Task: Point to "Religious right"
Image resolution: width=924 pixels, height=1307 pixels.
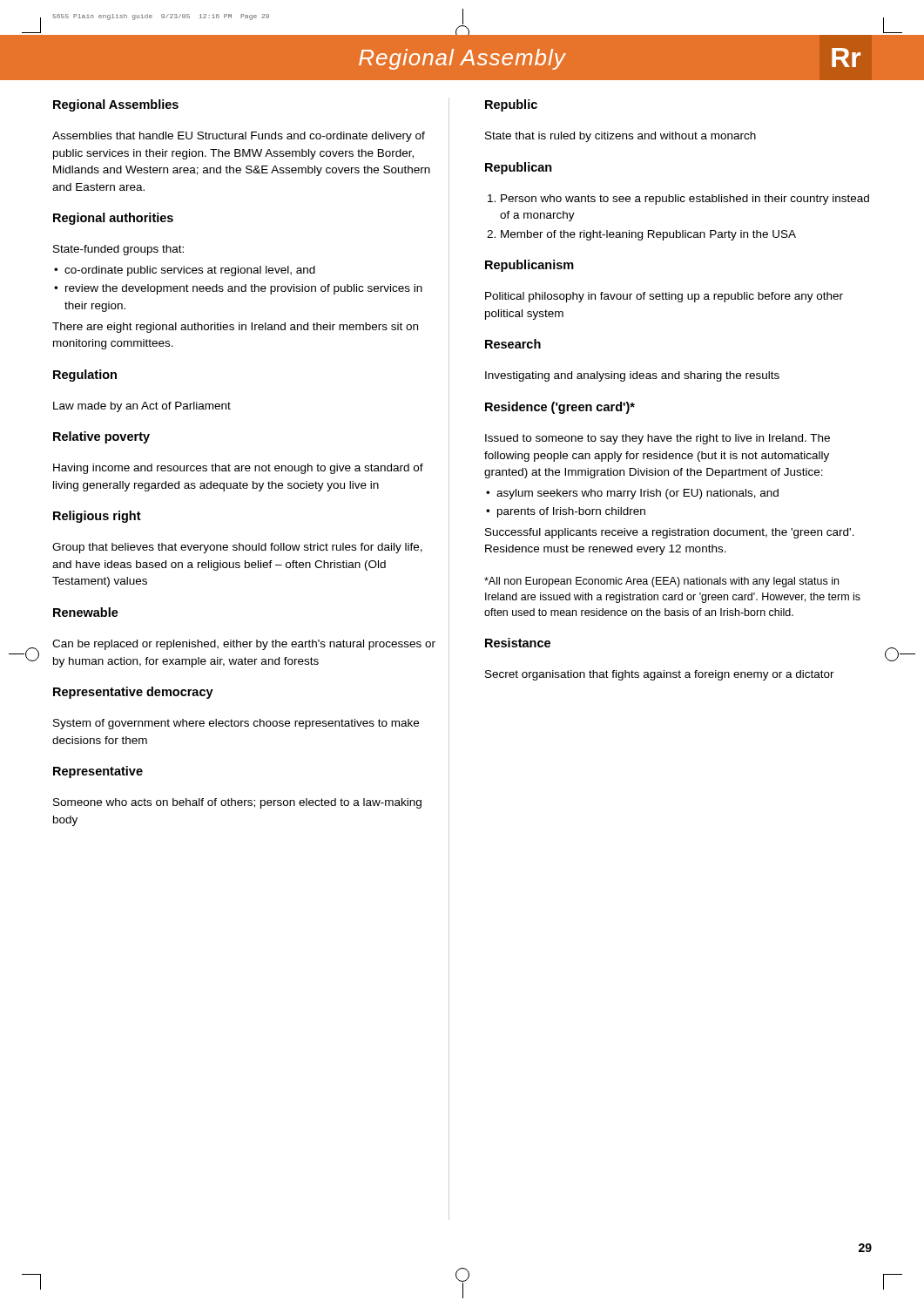Action: coord(97,517)
